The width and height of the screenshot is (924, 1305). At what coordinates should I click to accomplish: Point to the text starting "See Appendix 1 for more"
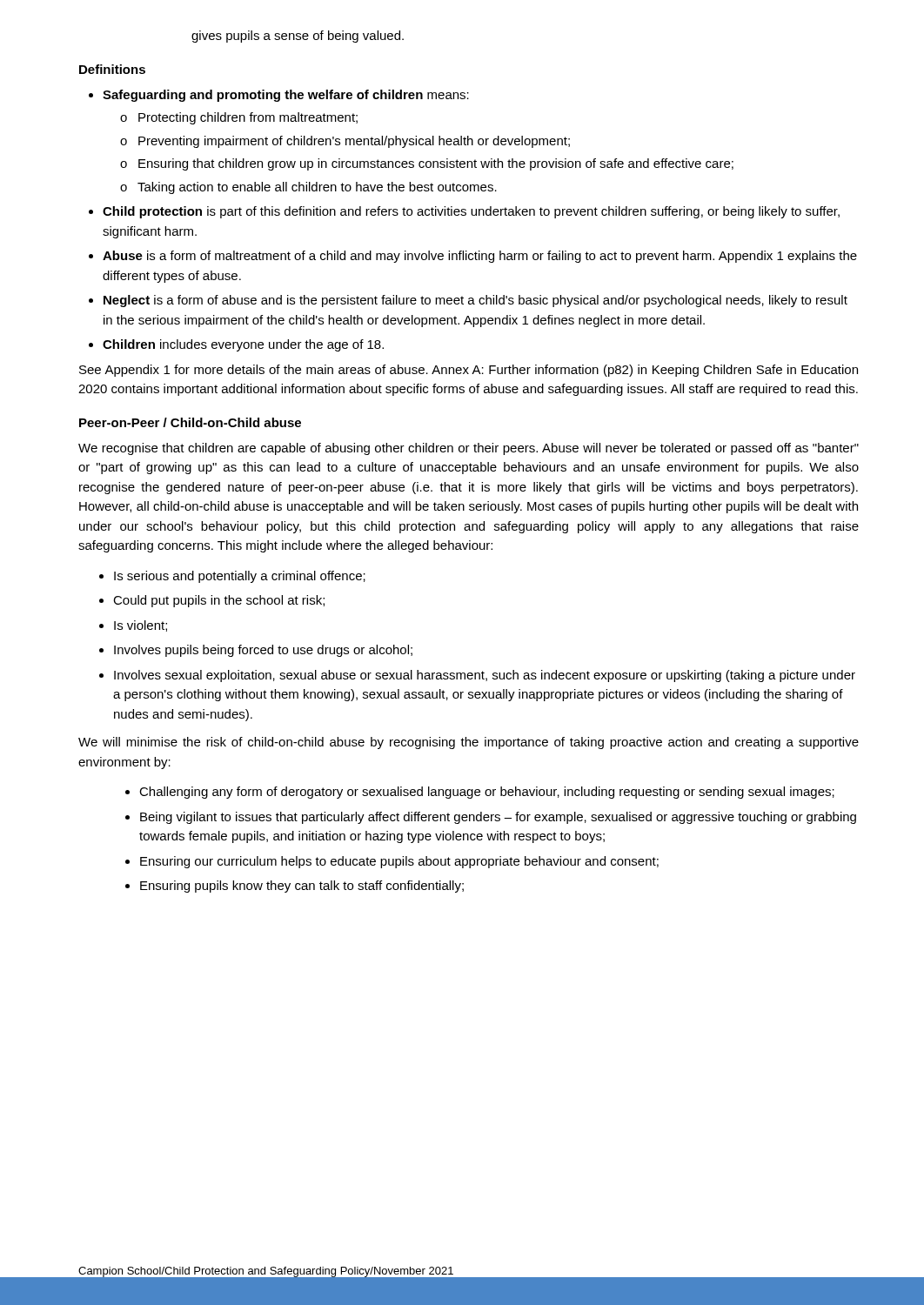(469, 379)
